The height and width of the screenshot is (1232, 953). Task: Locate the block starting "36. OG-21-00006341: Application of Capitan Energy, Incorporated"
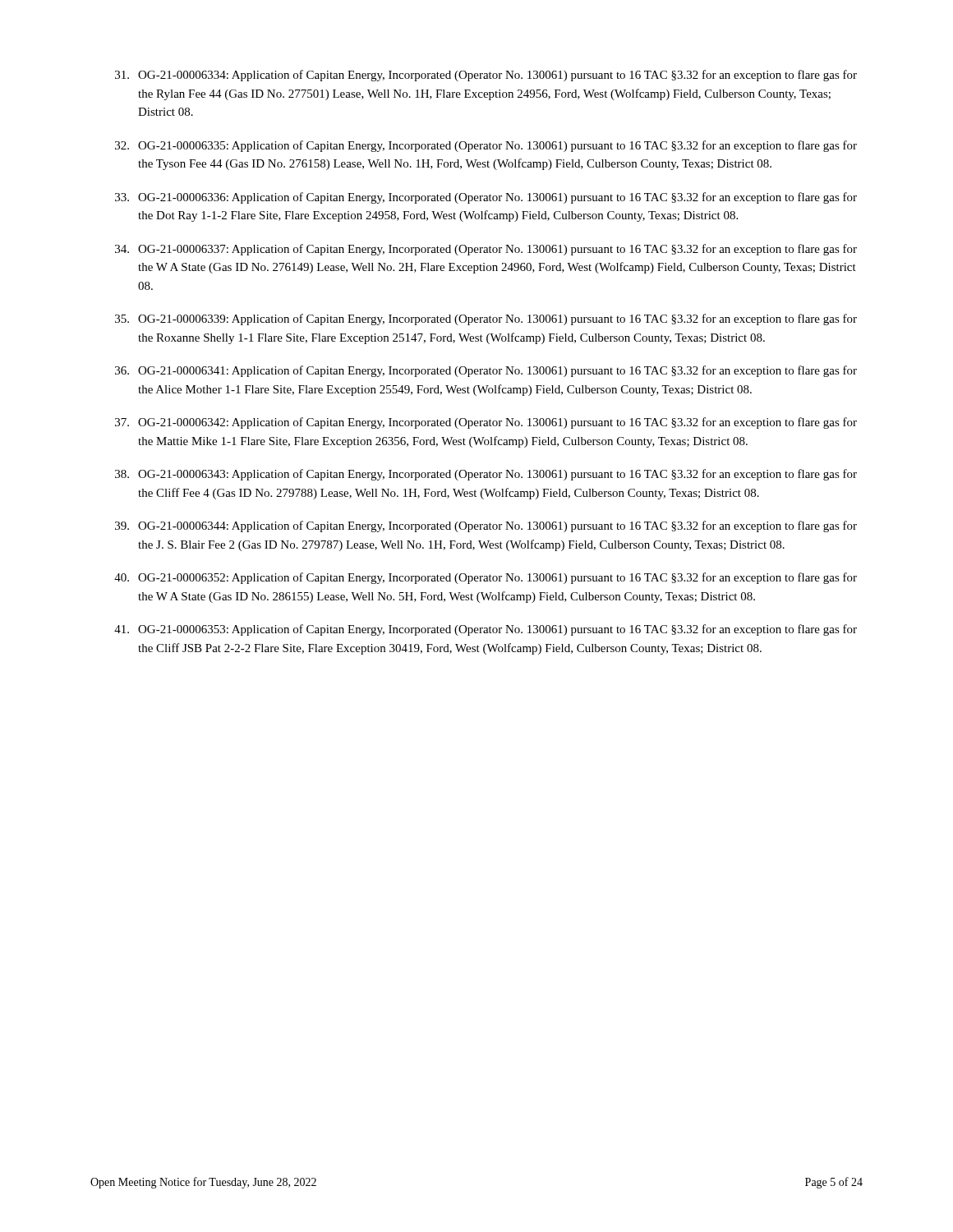pos(476,380)
